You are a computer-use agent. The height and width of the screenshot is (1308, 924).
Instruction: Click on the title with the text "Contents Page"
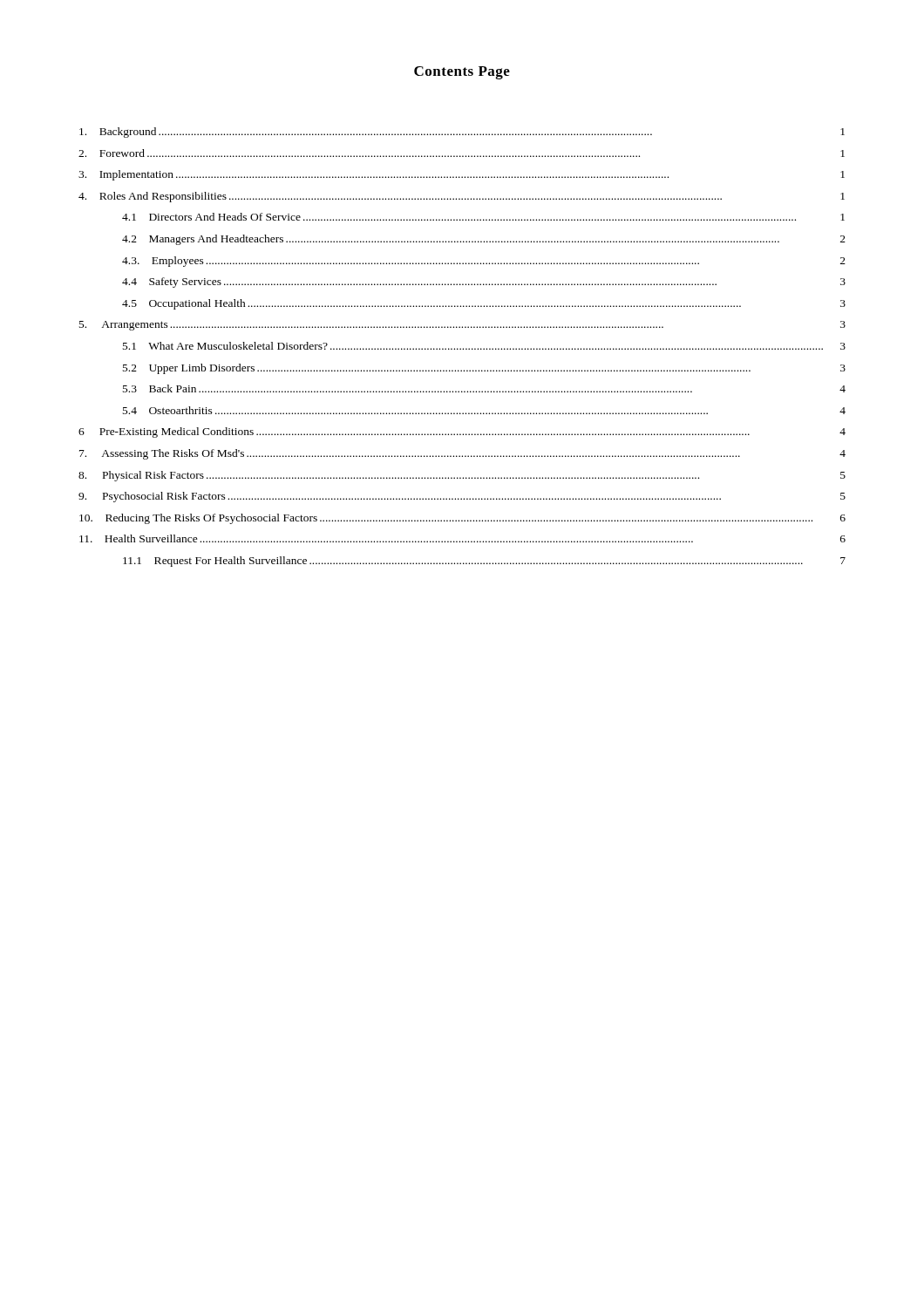tap(462, 71)
